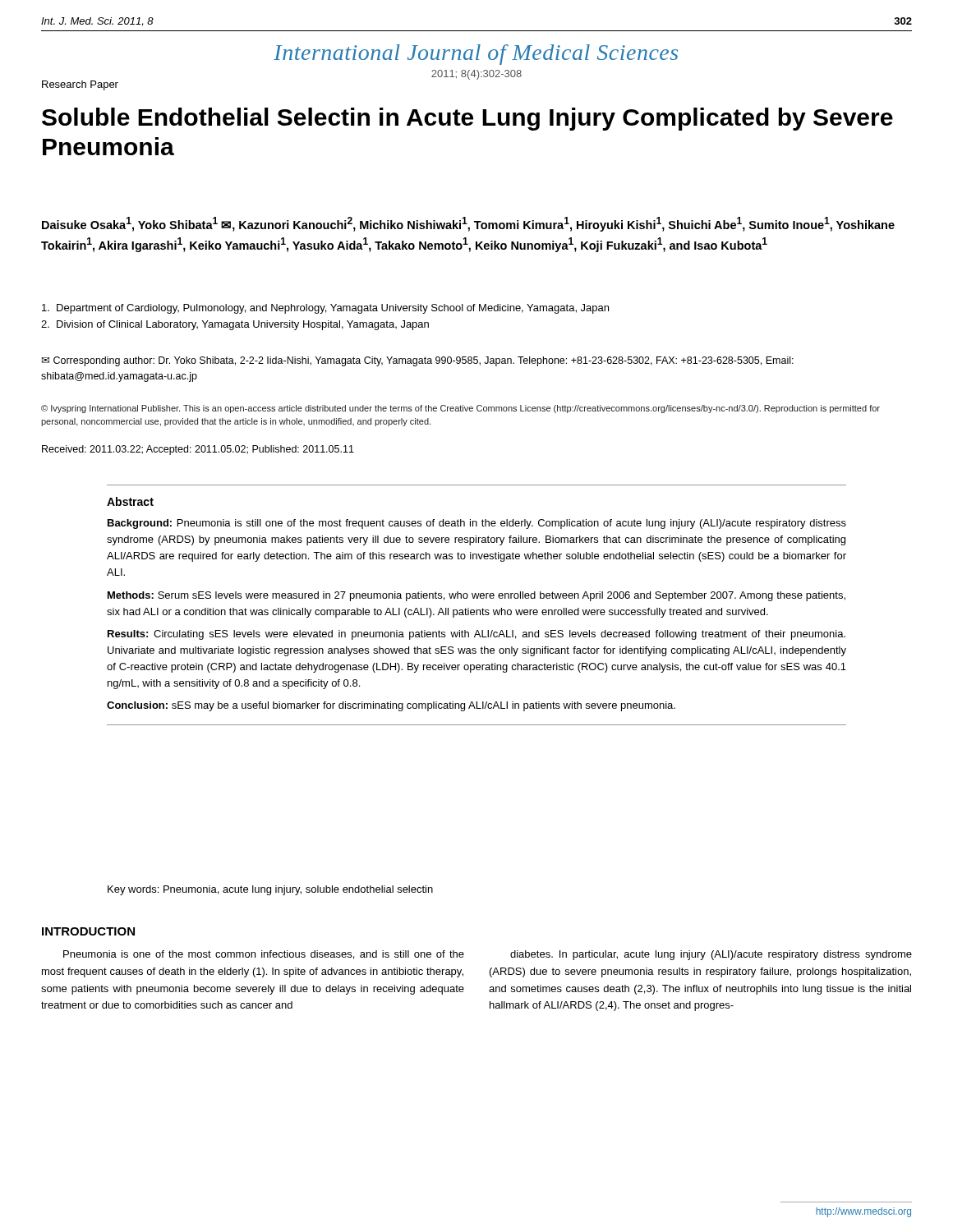
Task: Locate the block of text that opens with "Background: Pneumonia is still one of"
Action: click(476, 615)
